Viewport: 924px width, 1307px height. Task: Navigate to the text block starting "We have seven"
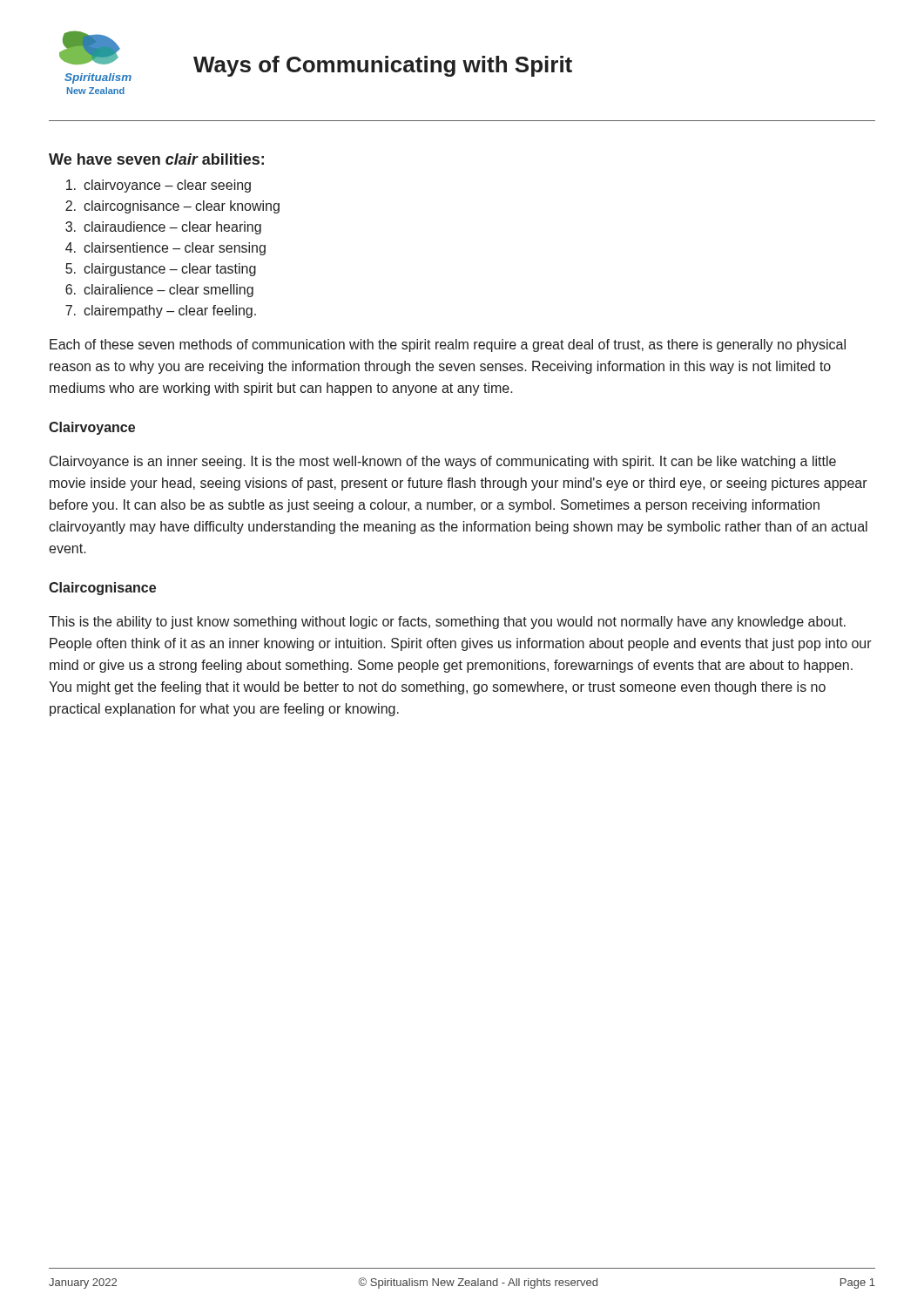pyautogui.click(x=157, y=159)
